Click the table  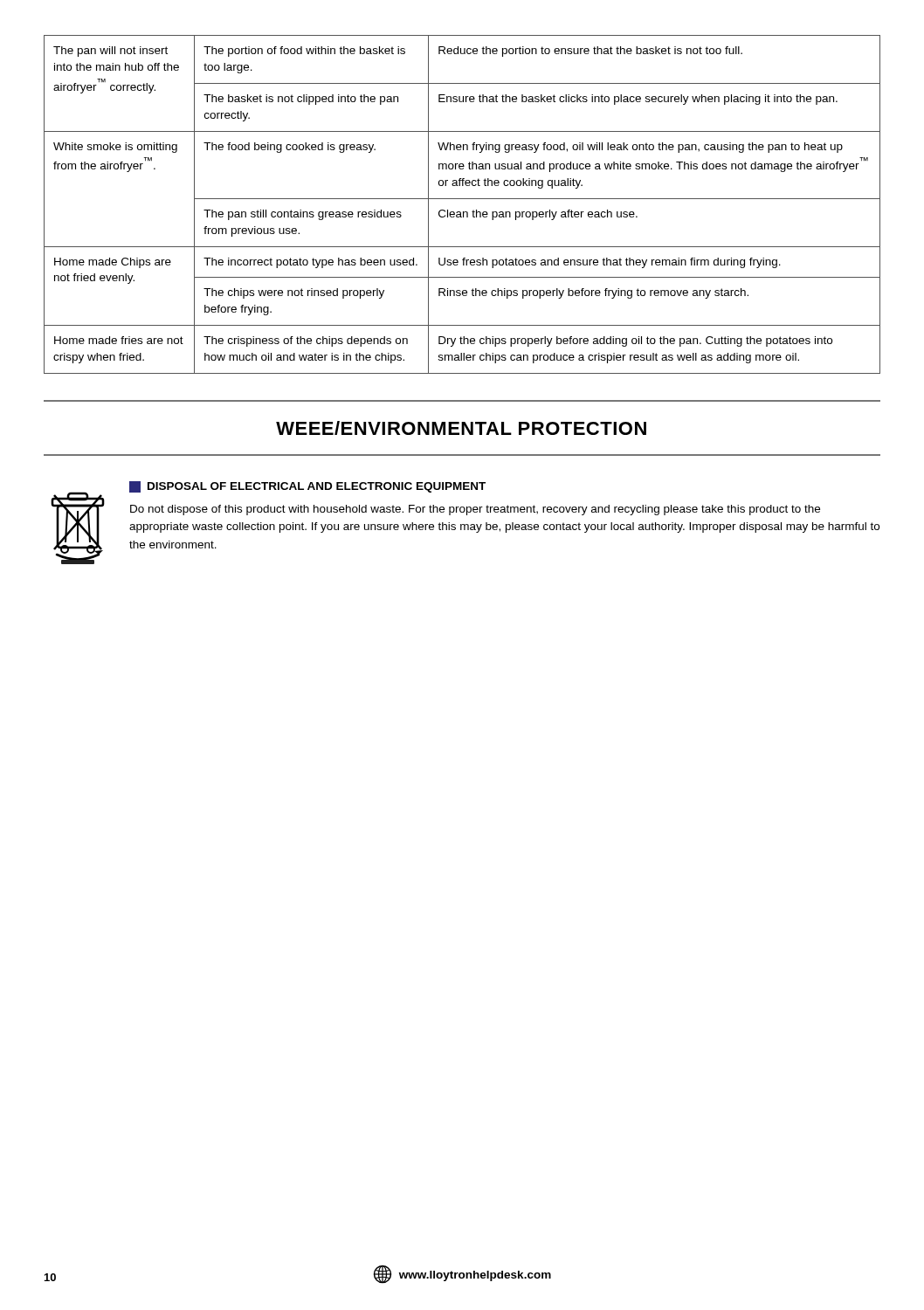point(462,204)
